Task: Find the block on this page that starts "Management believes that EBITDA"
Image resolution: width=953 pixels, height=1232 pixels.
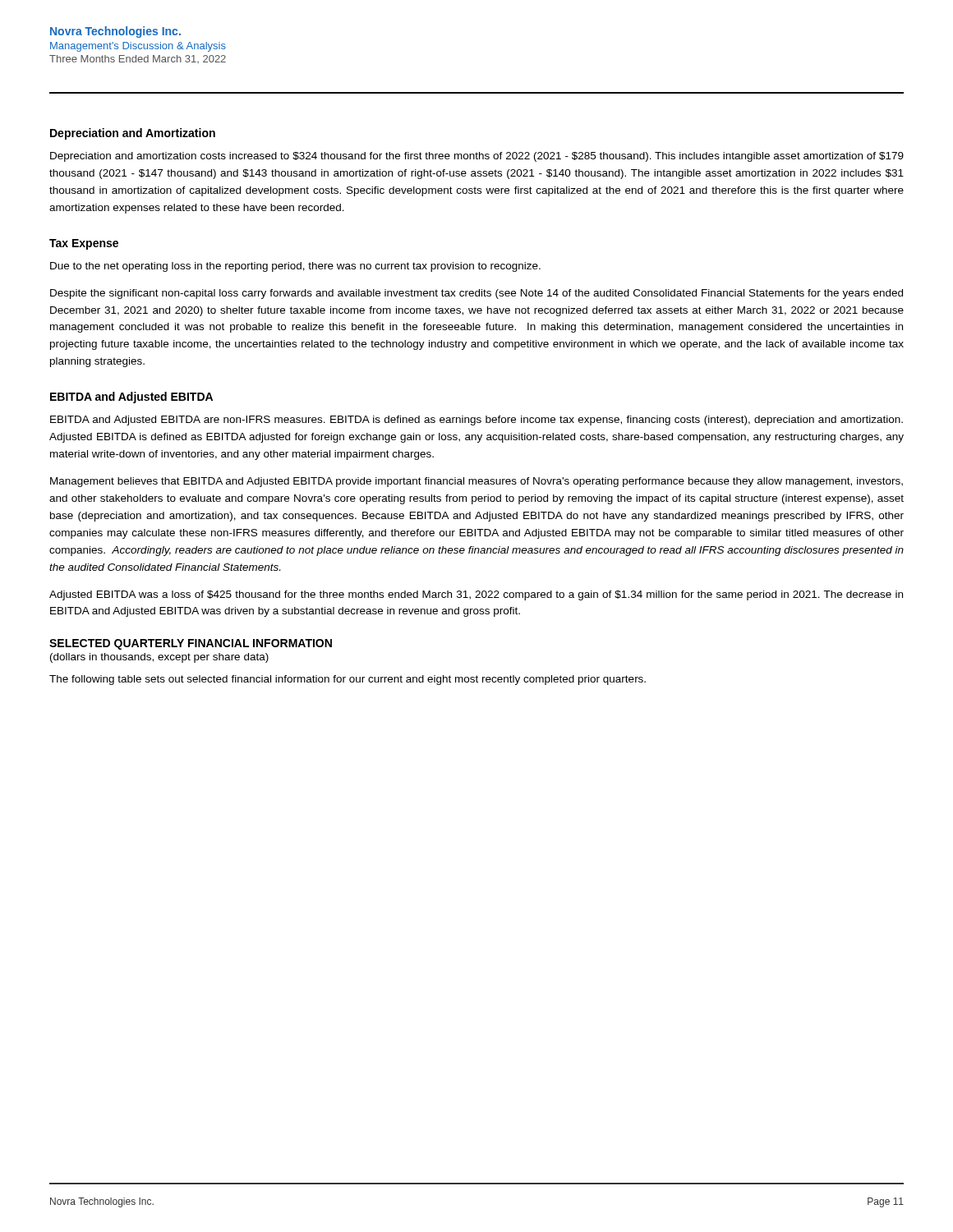Action: (x=476, y=524)
